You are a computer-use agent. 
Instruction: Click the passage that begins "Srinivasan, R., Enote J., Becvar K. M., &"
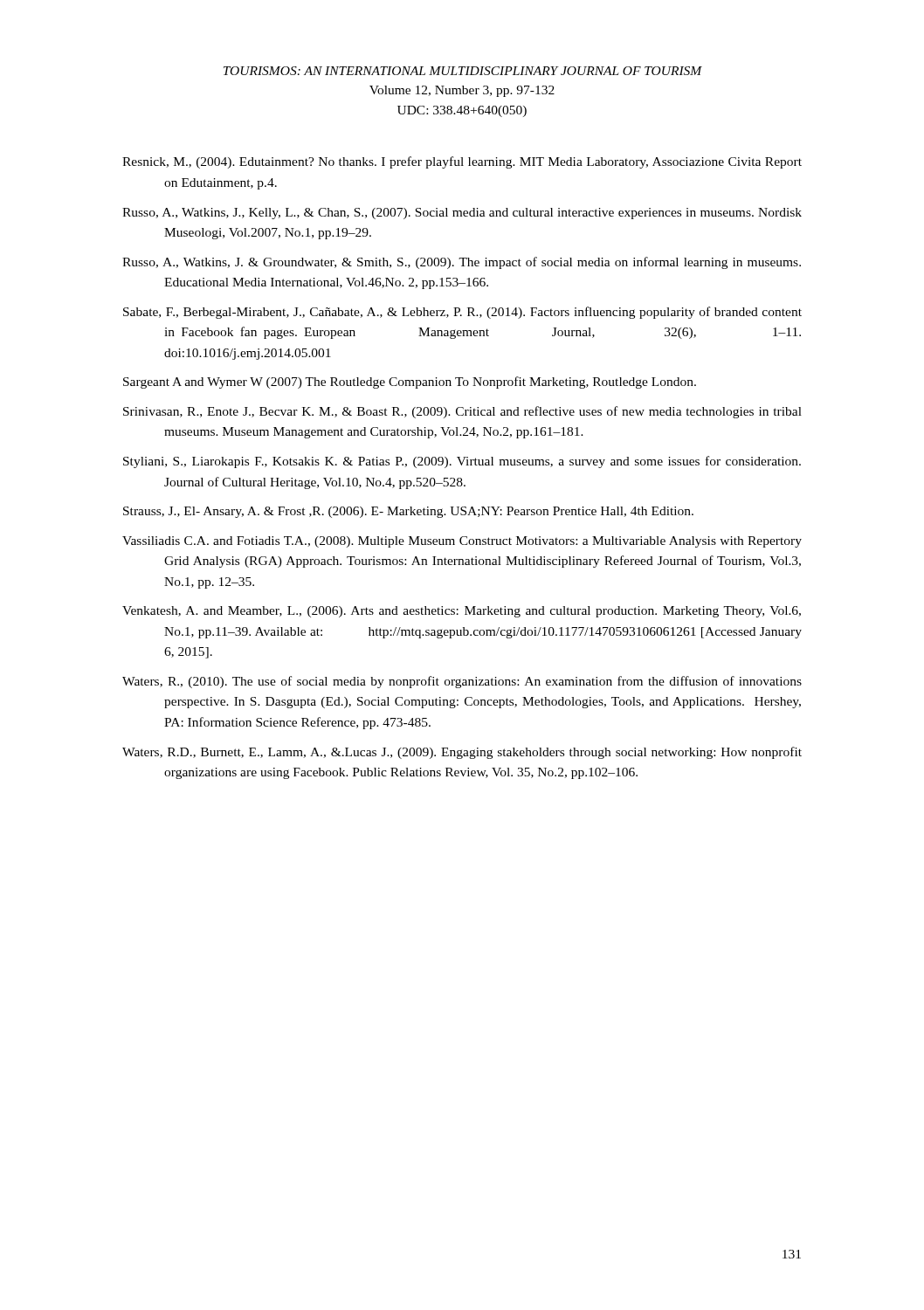pyautogui.click(x=462, y=421)
